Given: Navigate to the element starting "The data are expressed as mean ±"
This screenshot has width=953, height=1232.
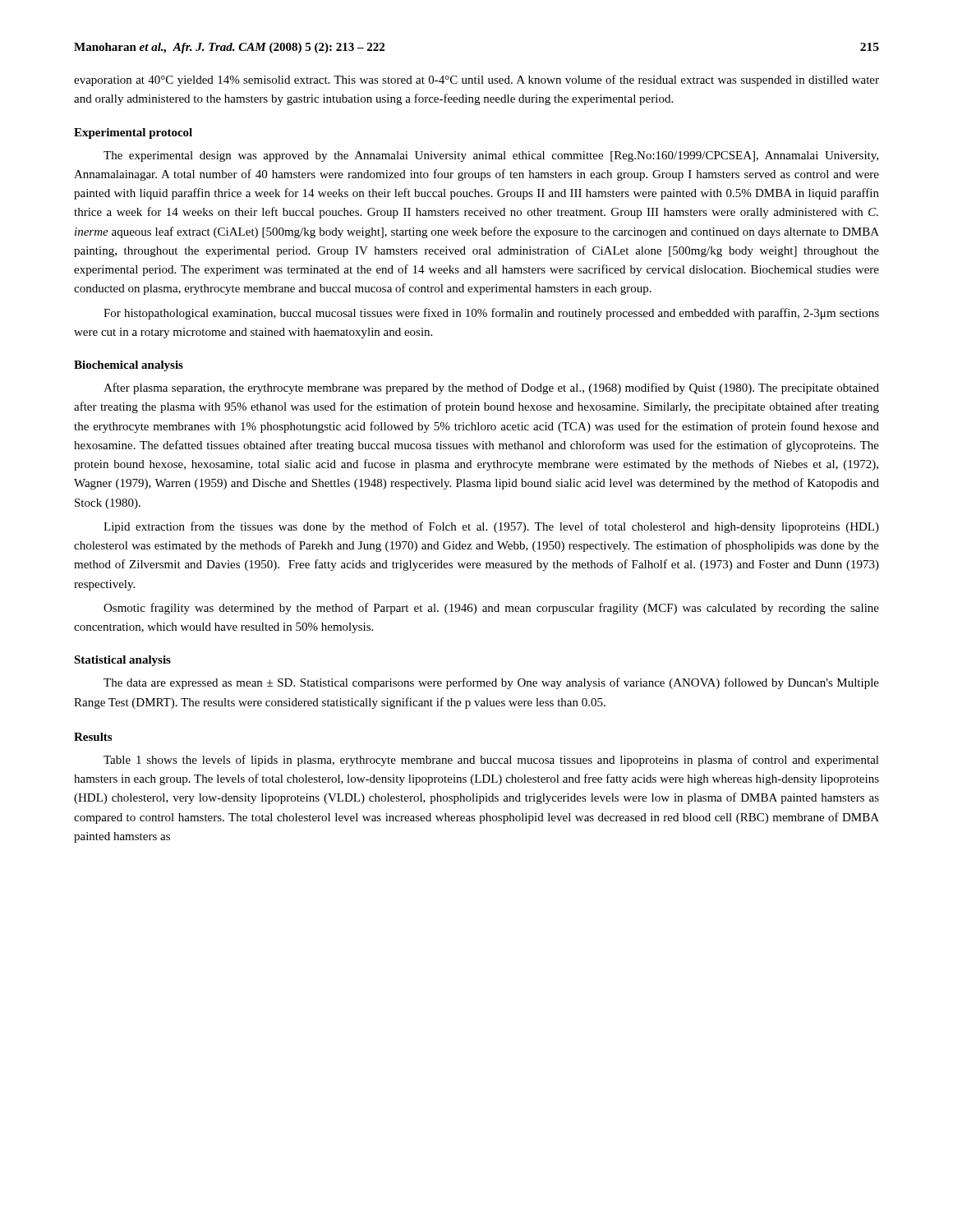Looking at the screenshot, I should click(476, 693).
